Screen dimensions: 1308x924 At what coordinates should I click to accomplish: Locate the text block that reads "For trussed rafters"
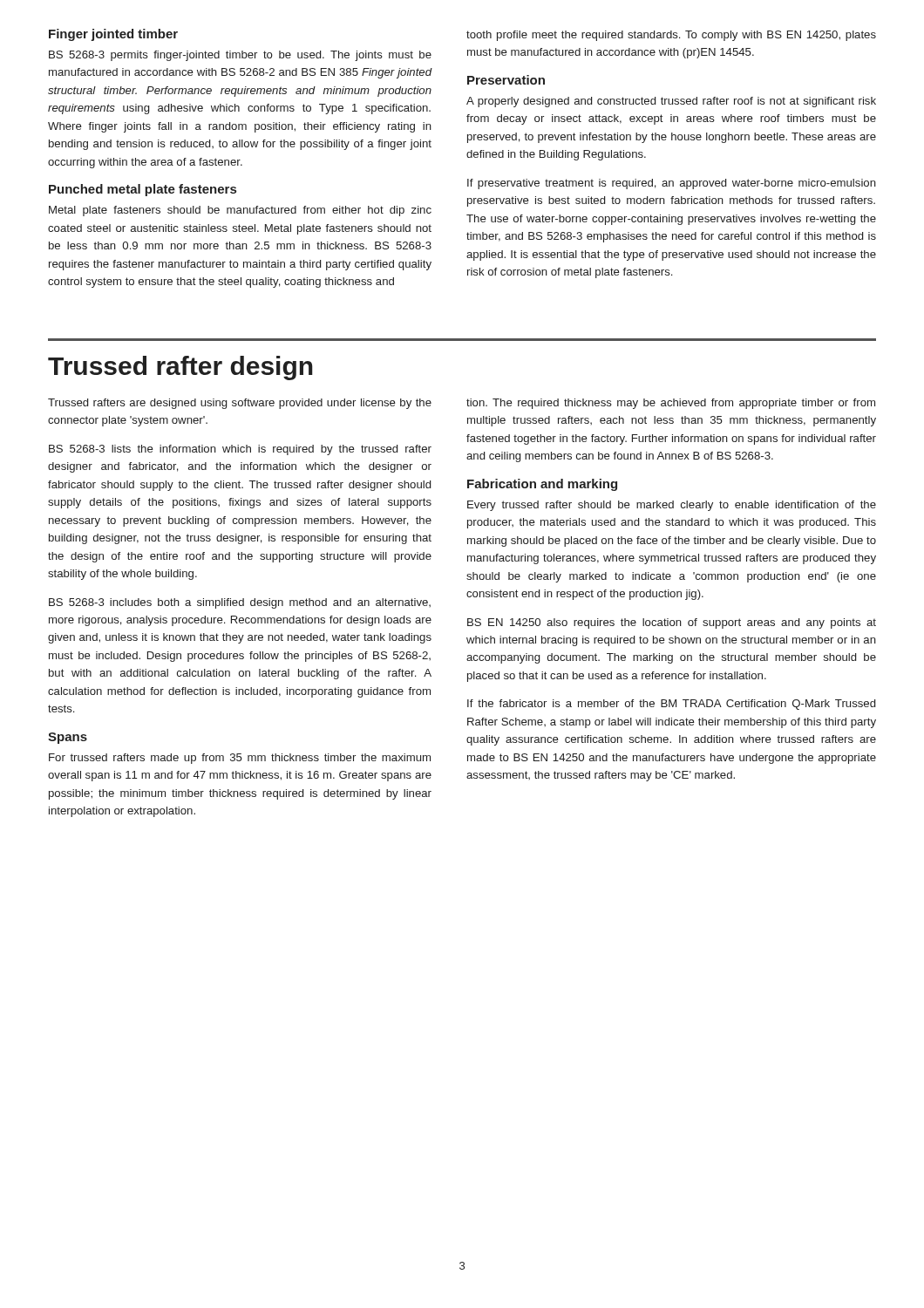point(240,784)
